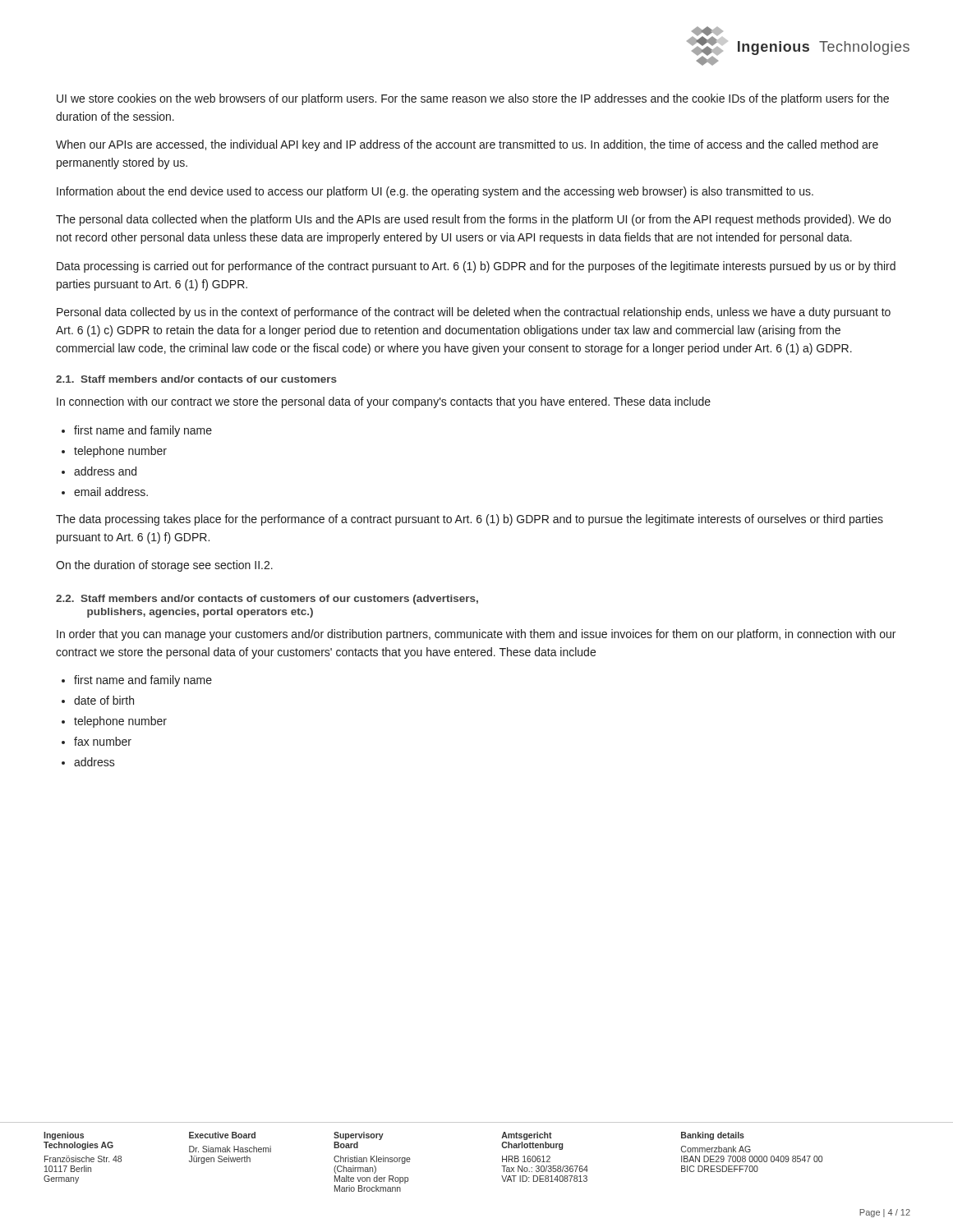The height and width of the screenshot is (1232, 953).
Task: Find the text block starting "address and"
Action: coord(106,471)
